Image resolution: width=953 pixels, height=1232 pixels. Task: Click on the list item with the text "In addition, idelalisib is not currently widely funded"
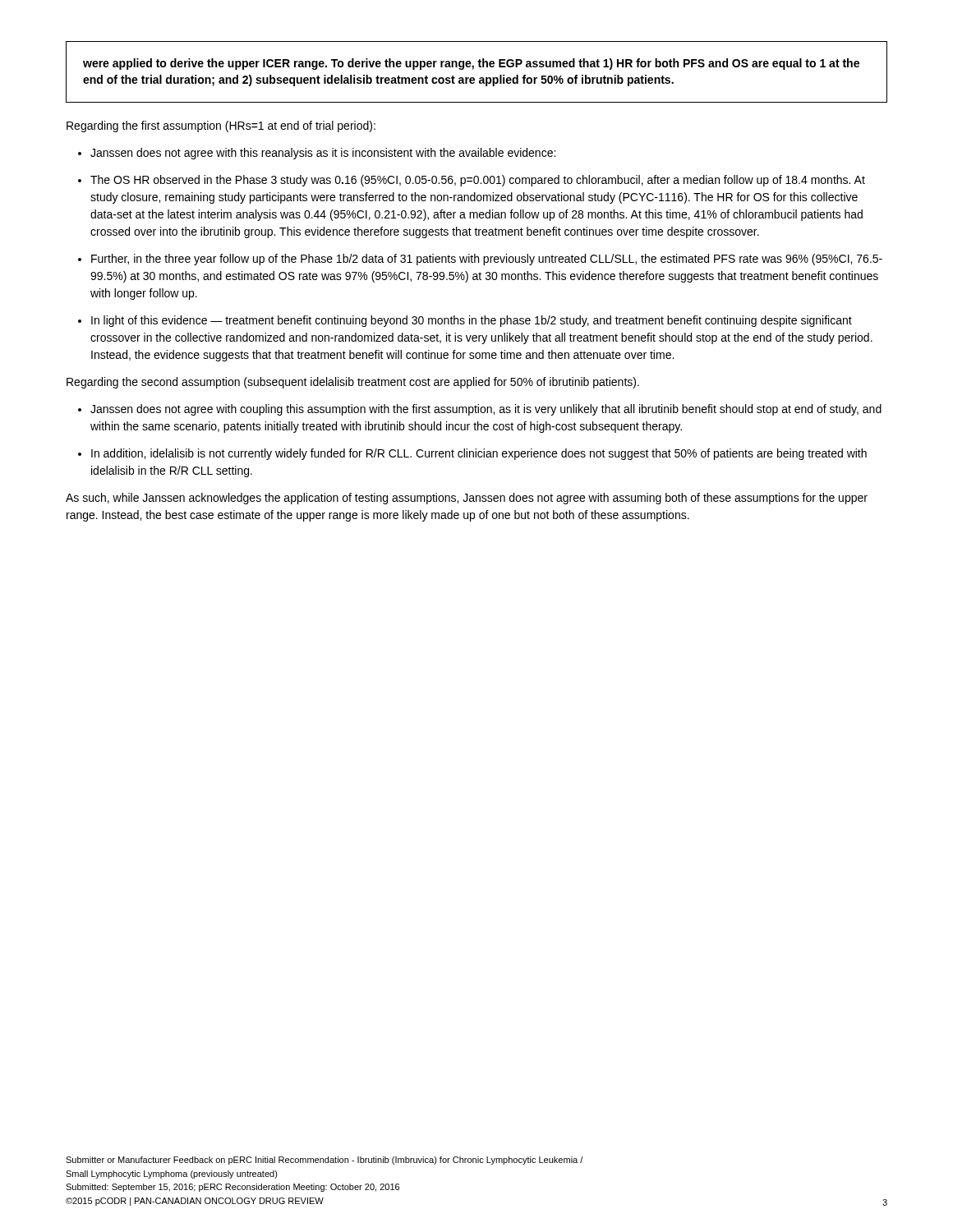tap(479, 462)
